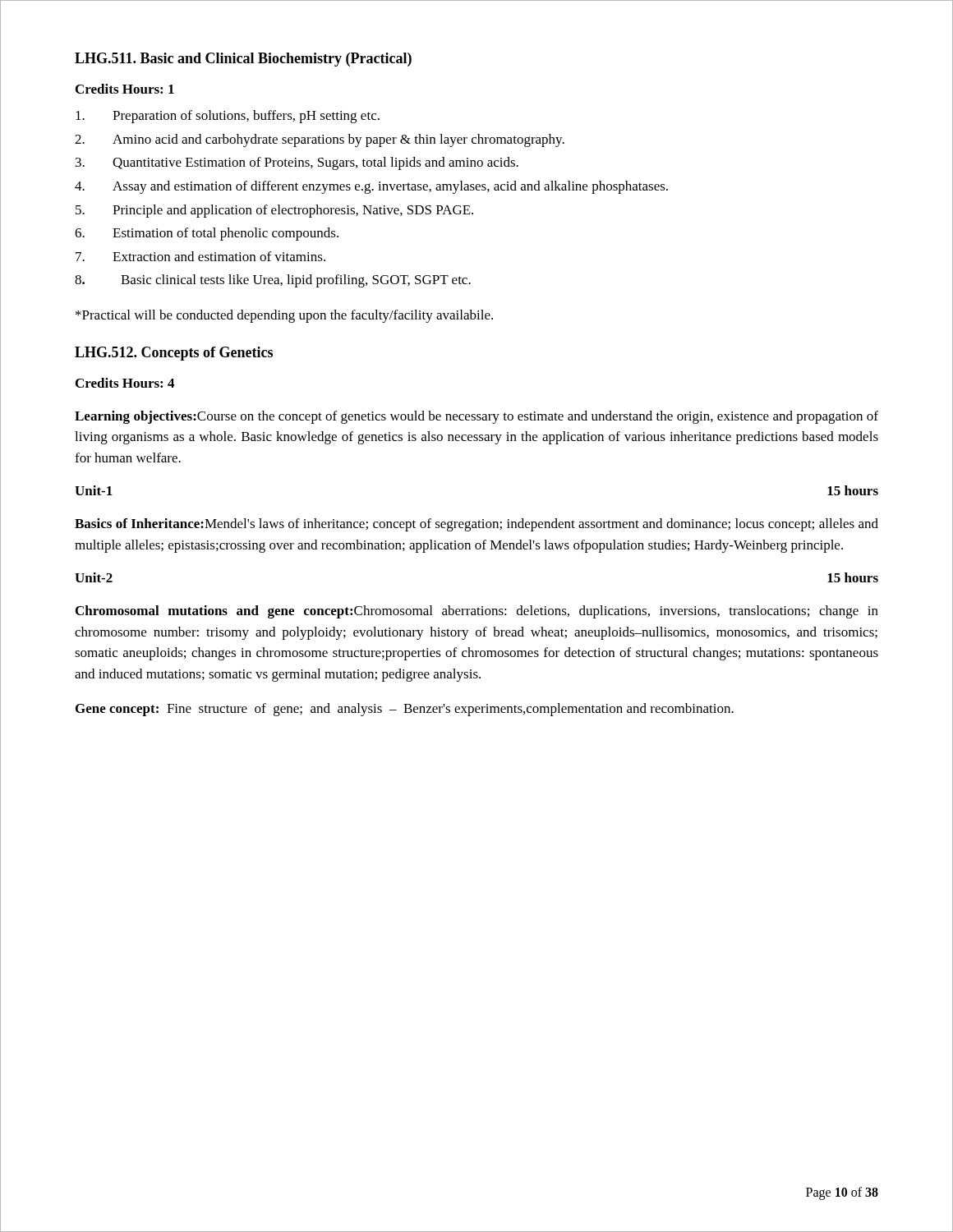953x1232 pixels.
Task: Click on the list item containing "2. Amino acid and carbohydrate"
Action: click(x=476, y=140)
